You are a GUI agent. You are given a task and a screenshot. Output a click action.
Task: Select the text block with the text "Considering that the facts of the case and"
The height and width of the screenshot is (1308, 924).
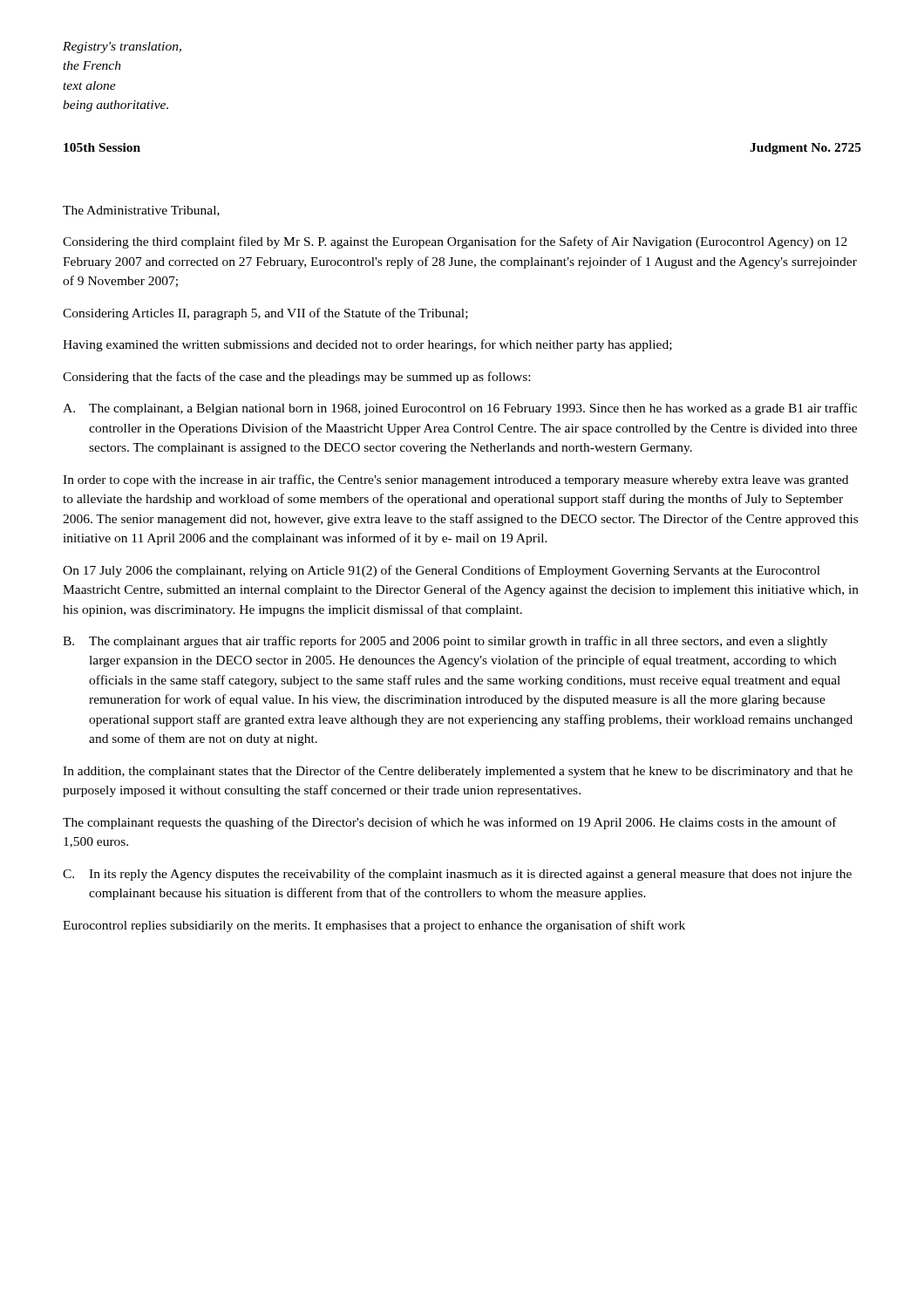click(x=462, y=377)
